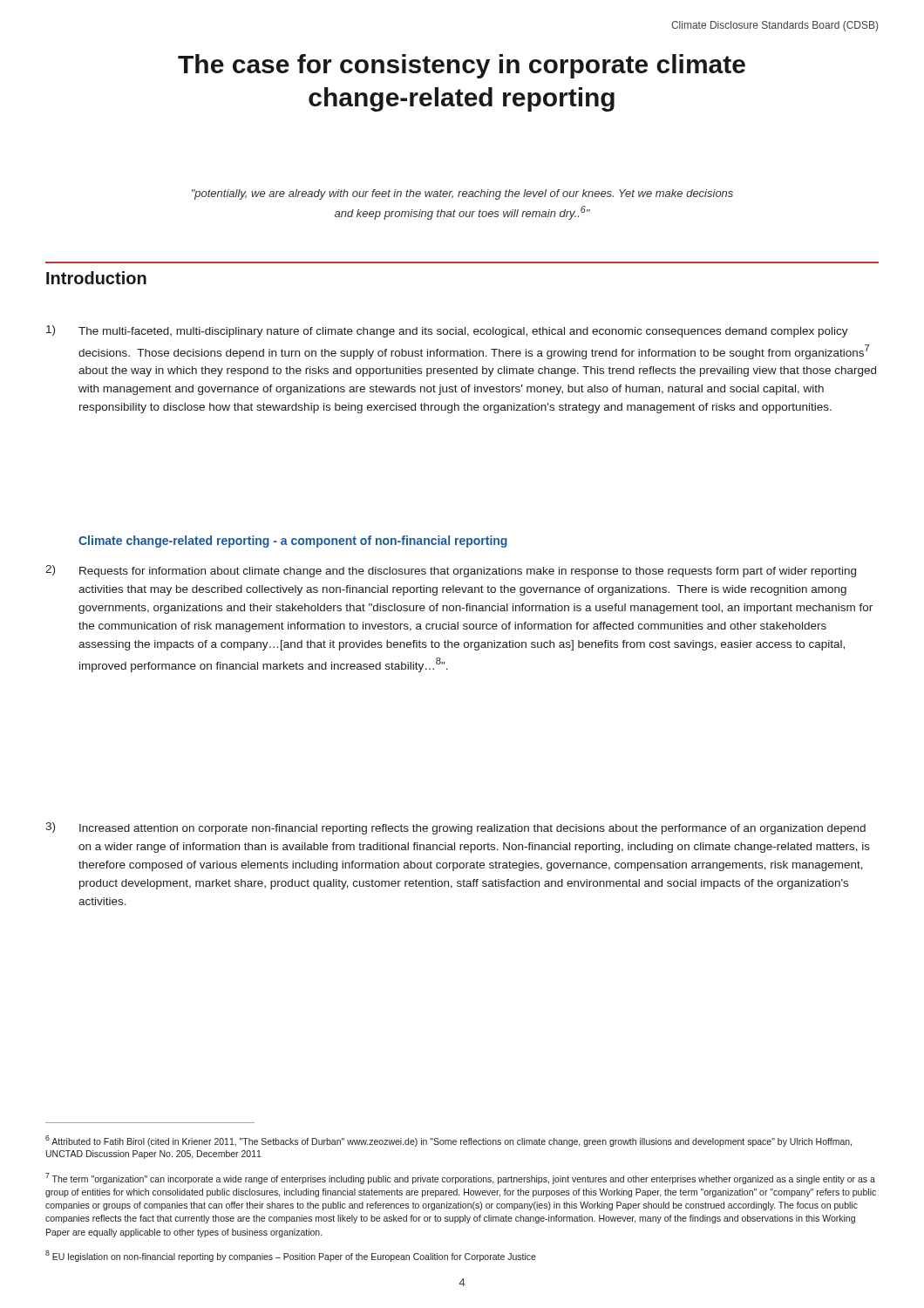
Task: Locate the footnote with the text "7 The term "organization" can incorporate"
Action: point(461,1204)
